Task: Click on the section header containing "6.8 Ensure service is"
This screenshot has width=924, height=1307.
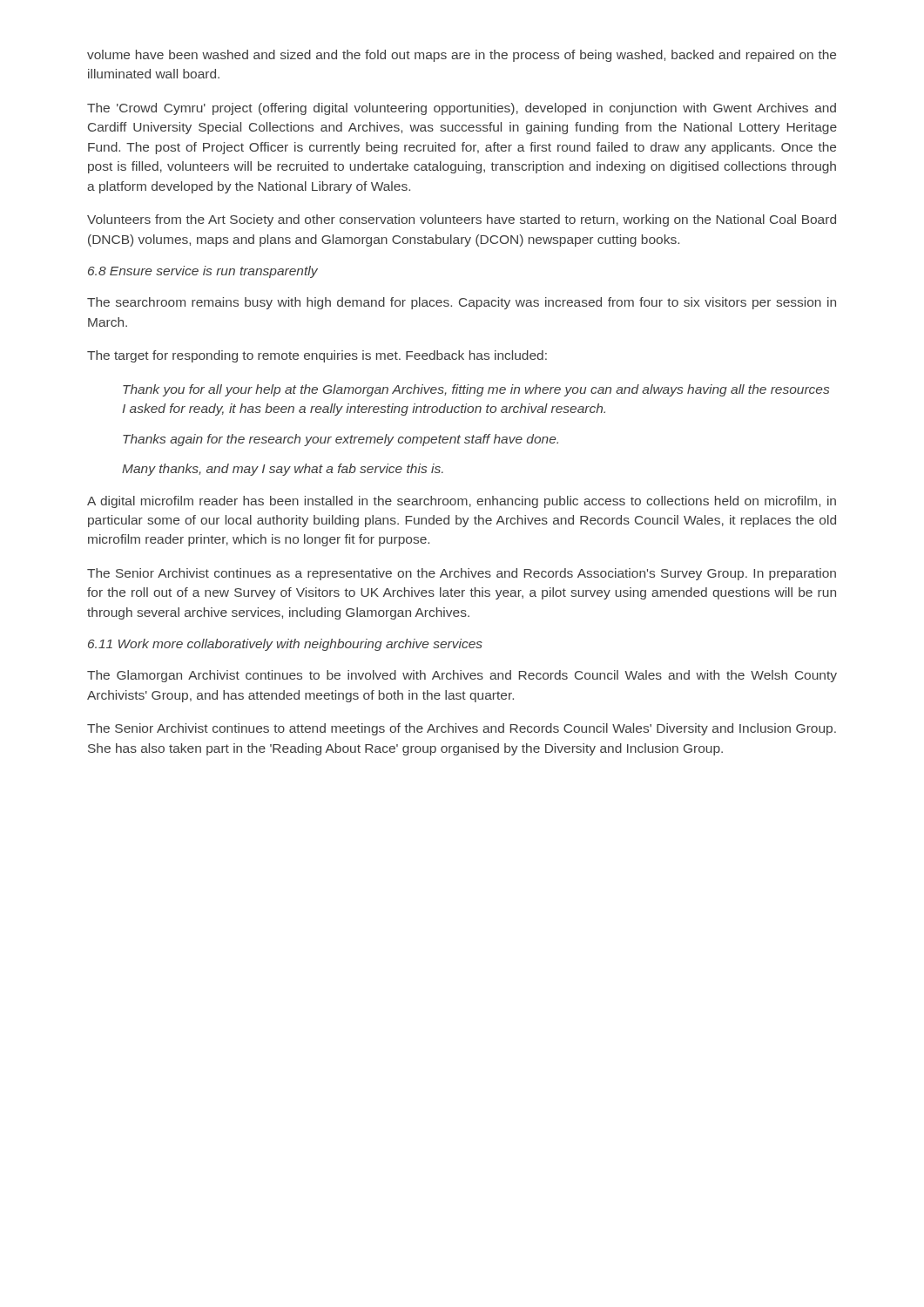Action: [x=202, y=271]
